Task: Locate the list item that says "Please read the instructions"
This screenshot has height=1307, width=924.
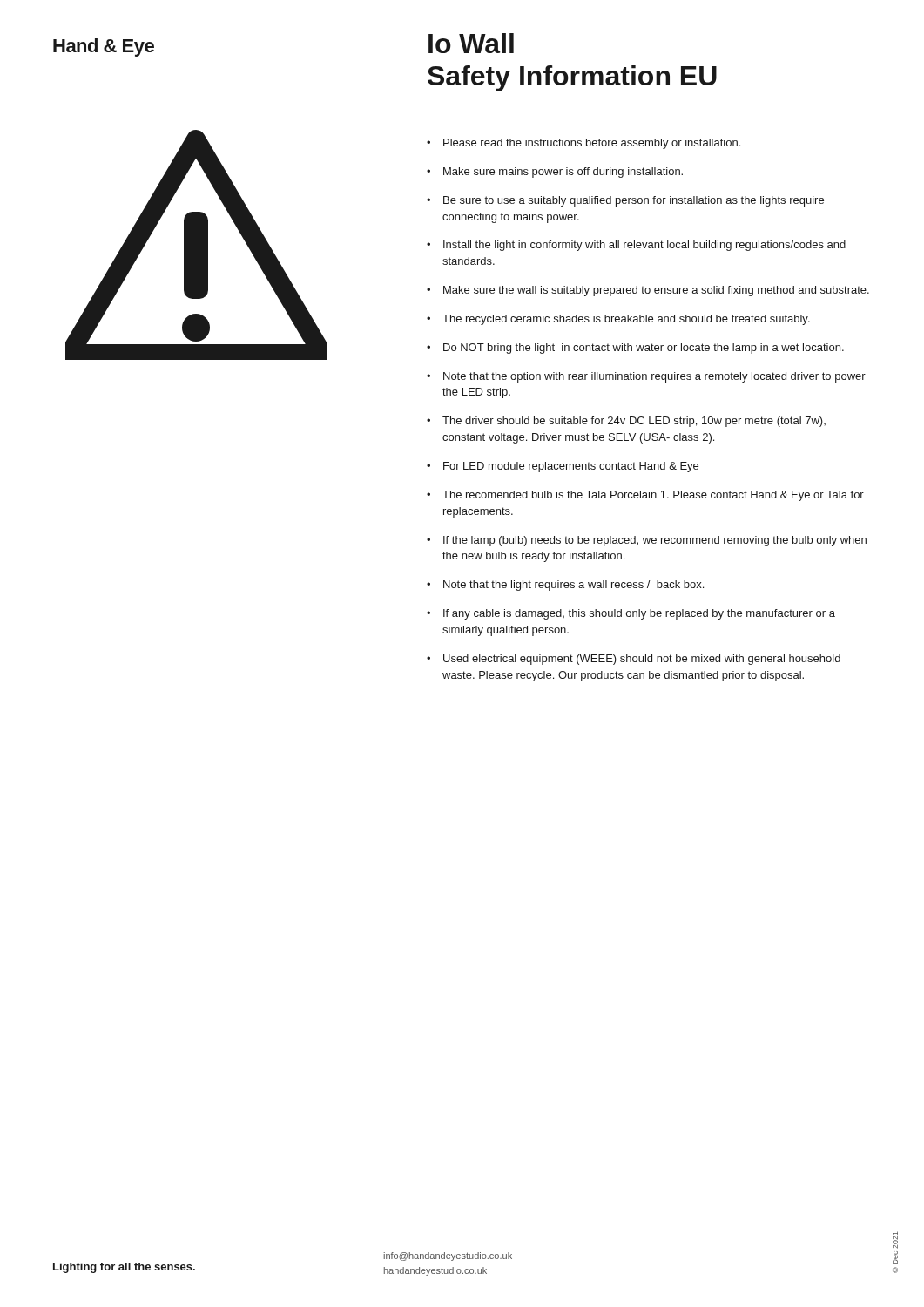Action: (592, 142)
